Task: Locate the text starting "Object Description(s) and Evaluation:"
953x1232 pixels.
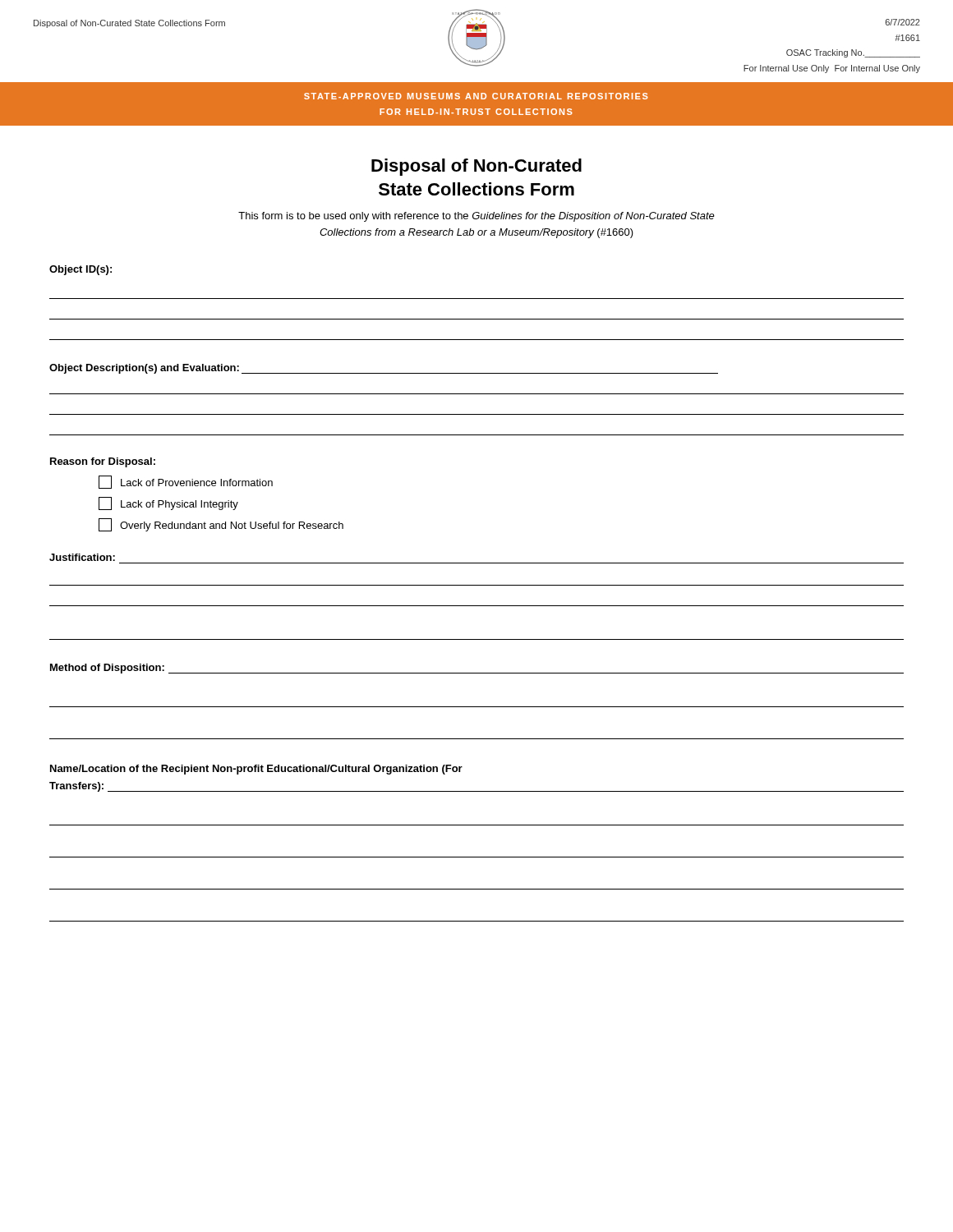Action: coord(384,367)
